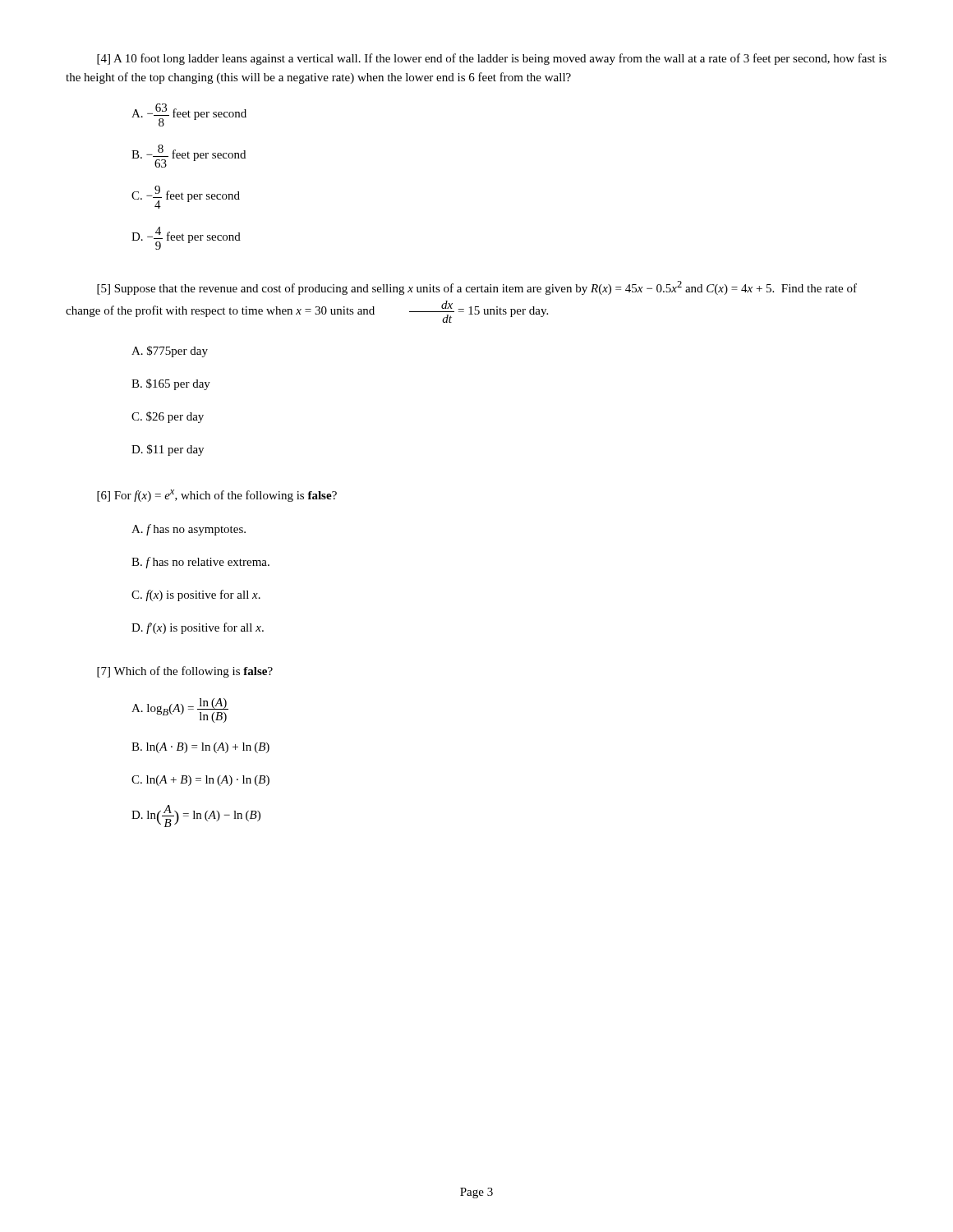The height and width of the screenshot is (1232, 953).
Task: Click on the text block containing "[7] Which of the following"
Action: 185,672
